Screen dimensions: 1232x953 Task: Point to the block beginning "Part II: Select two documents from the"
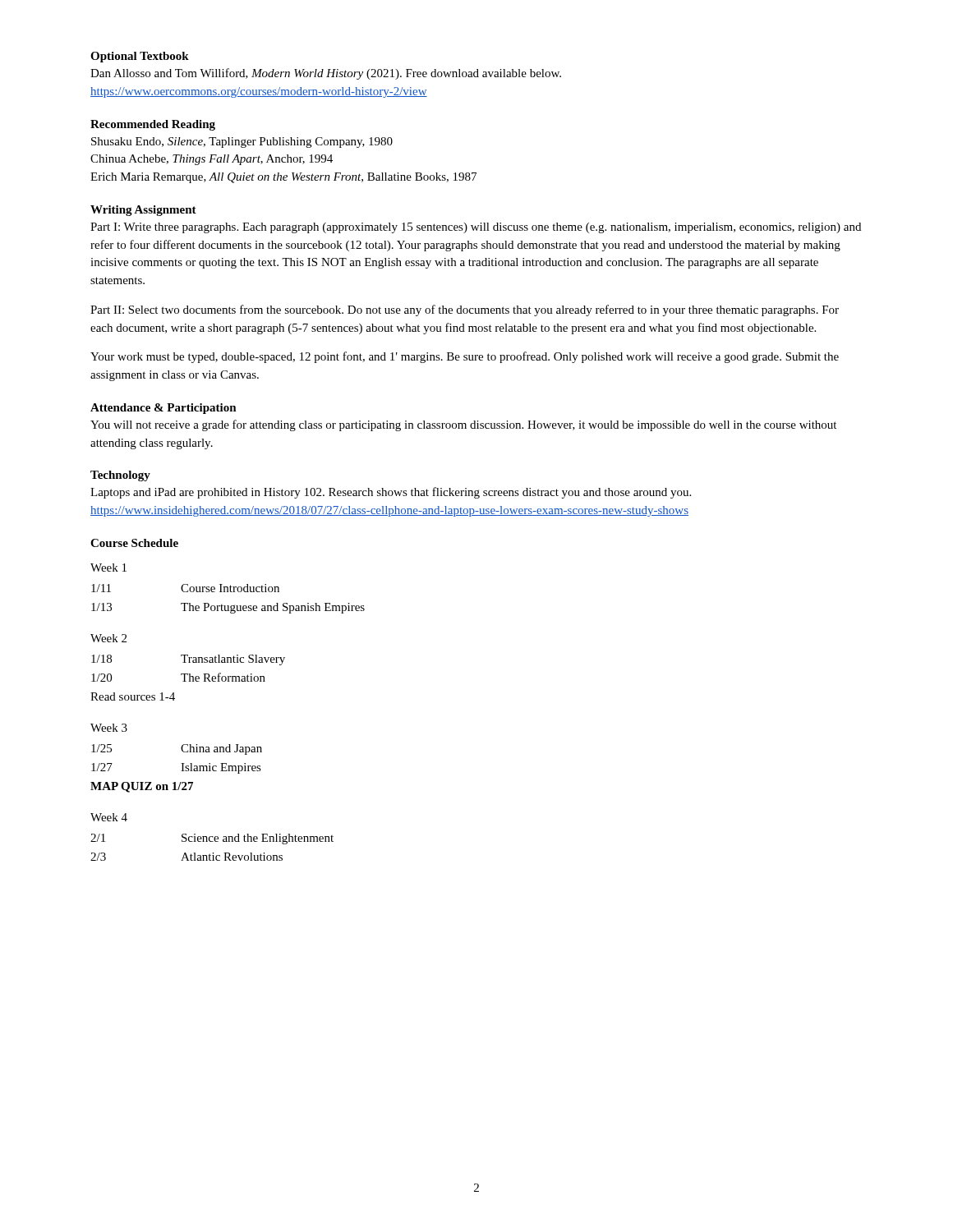(x=465, y=318)
